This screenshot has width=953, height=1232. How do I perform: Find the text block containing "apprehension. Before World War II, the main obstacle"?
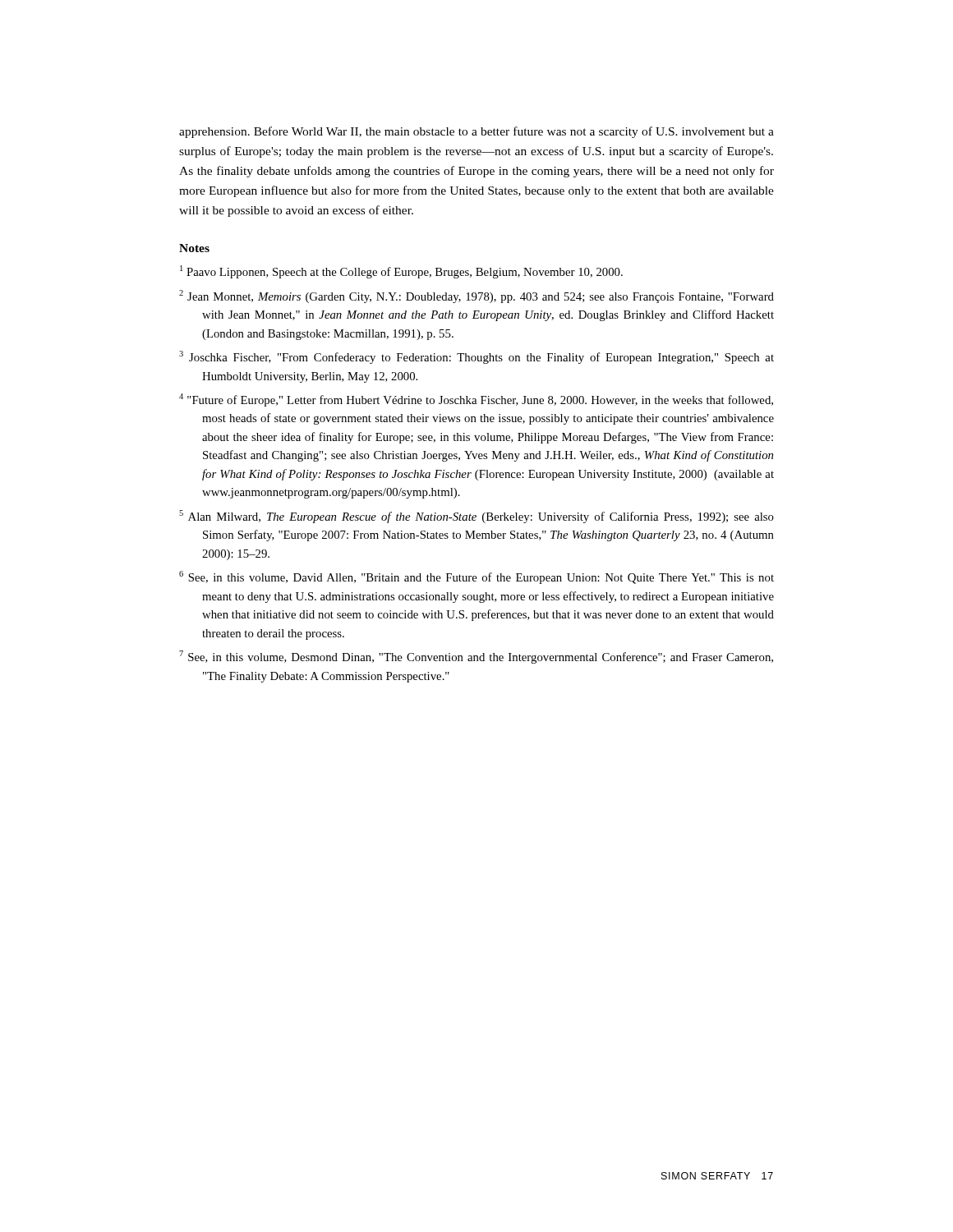click(476, 170)
